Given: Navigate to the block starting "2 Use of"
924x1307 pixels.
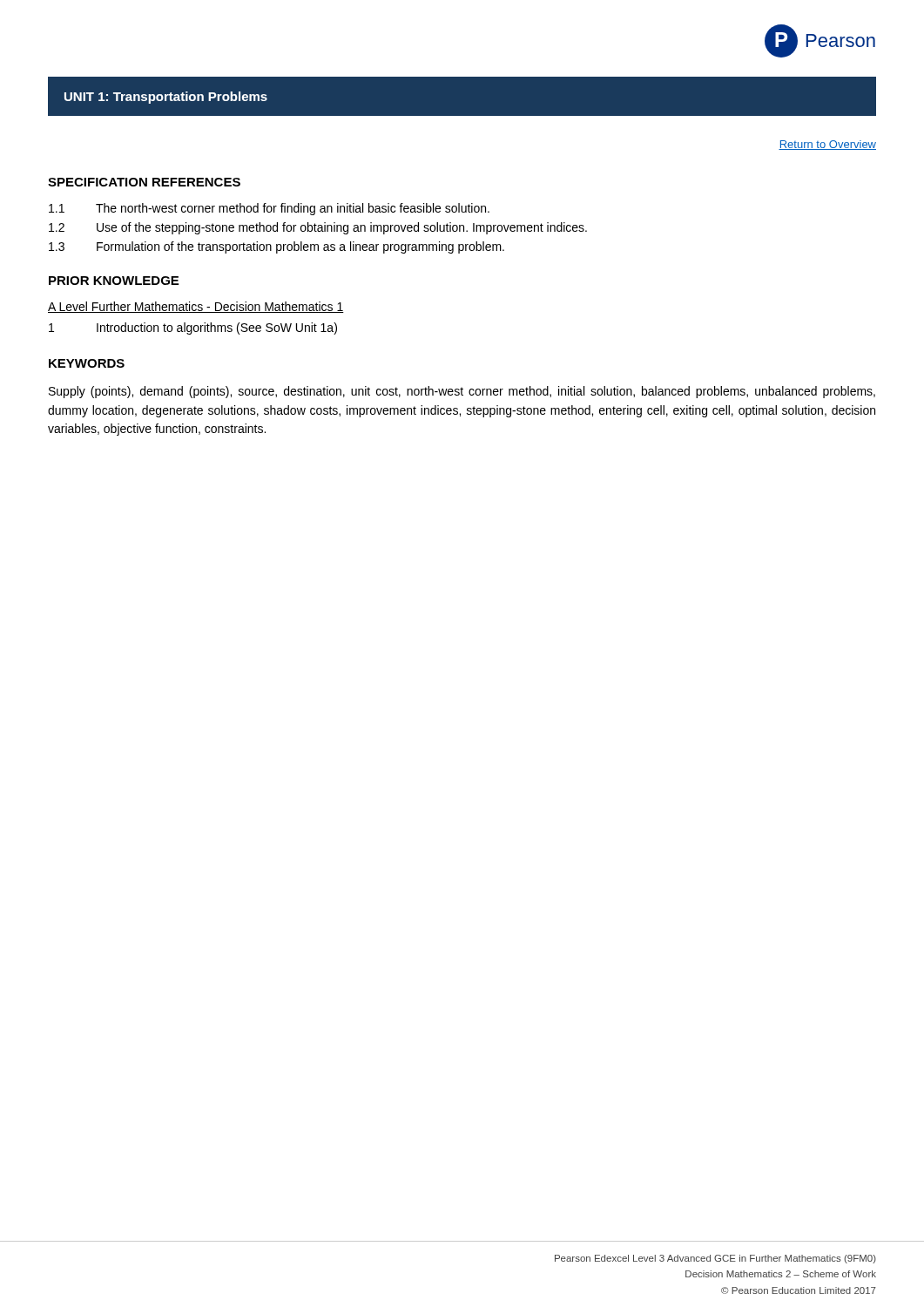Looking at the screenshot, I should click(462, 227).
